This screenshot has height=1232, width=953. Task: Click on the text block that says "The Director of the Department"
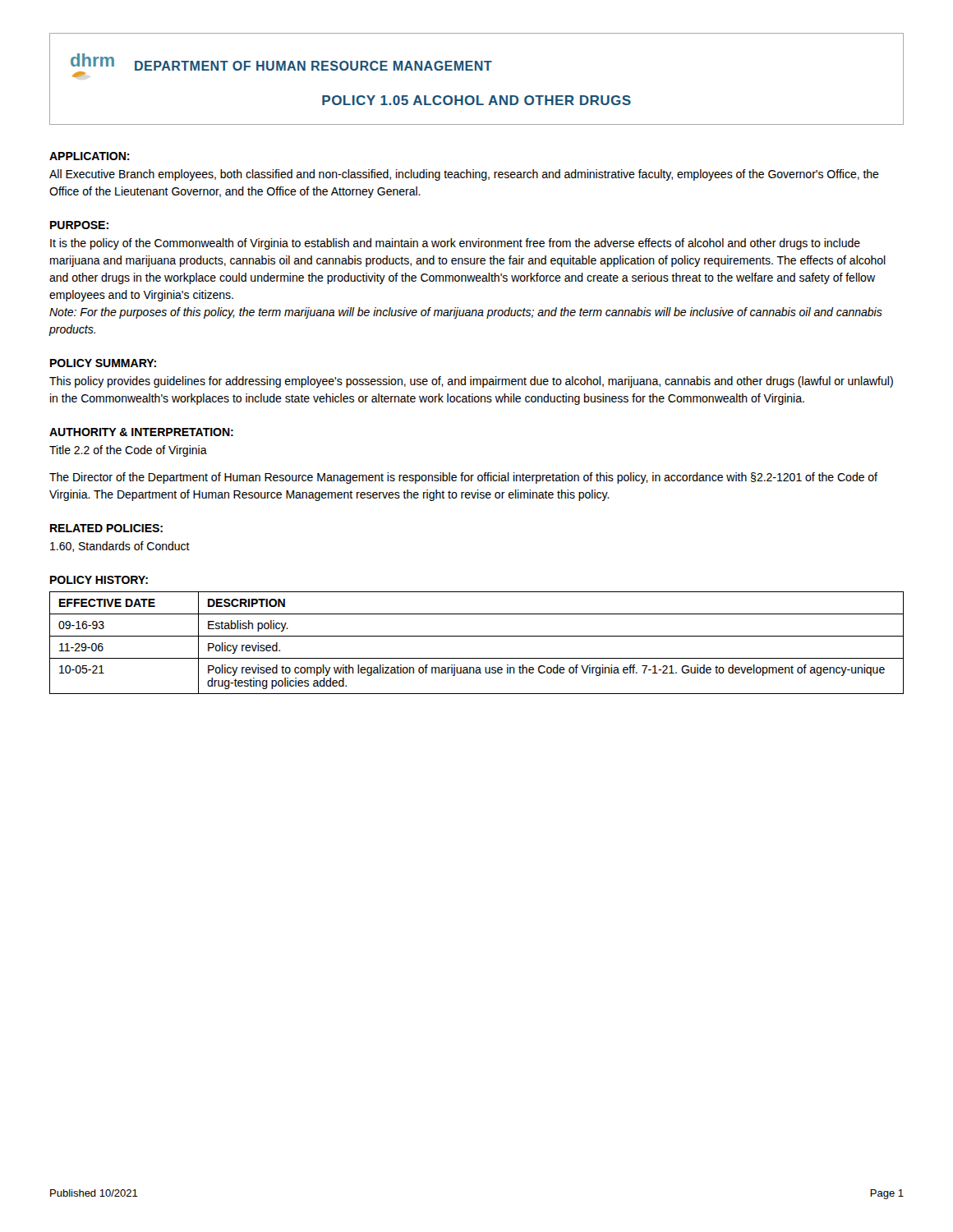click(x=463, y=486)
